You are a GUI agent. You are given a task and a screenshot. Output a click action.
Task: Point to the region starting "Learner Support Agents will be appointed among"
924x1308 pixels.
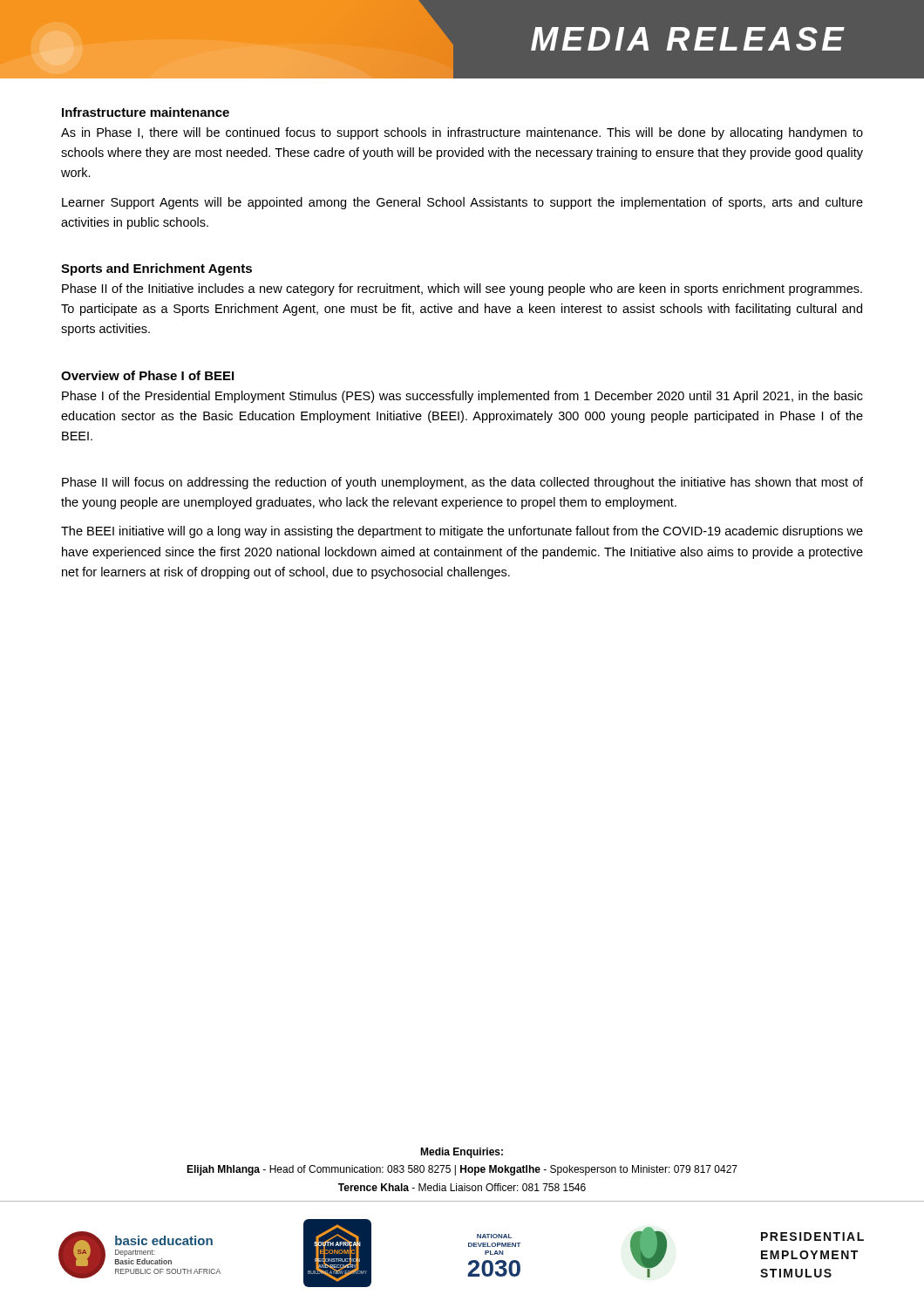click(x=462, y=212)
